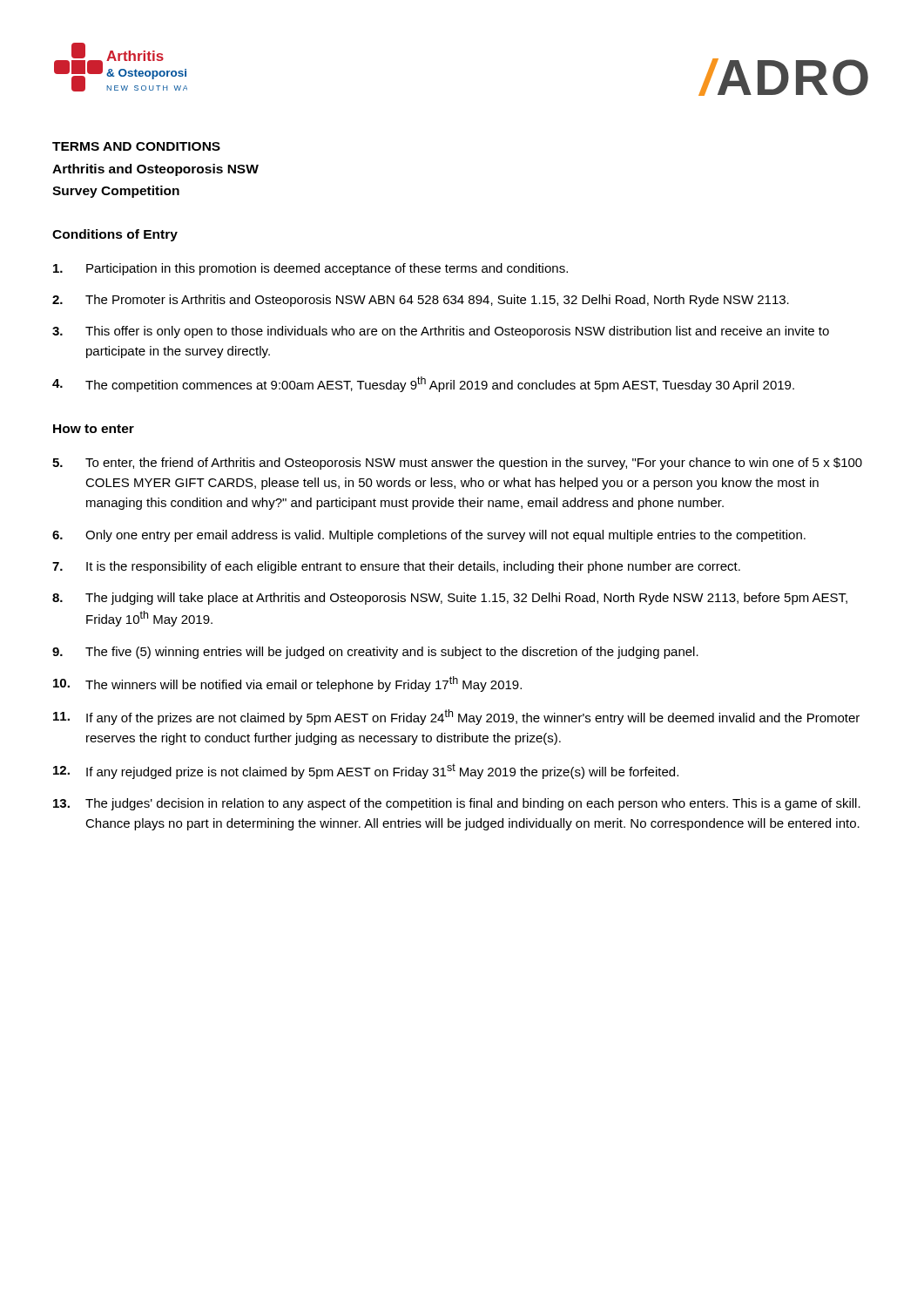The height and width of the screenshot is (1307, 924).
Task: Where is the passage that starts "9. The five (5) winning entries"?
Action: coord(462,651)
